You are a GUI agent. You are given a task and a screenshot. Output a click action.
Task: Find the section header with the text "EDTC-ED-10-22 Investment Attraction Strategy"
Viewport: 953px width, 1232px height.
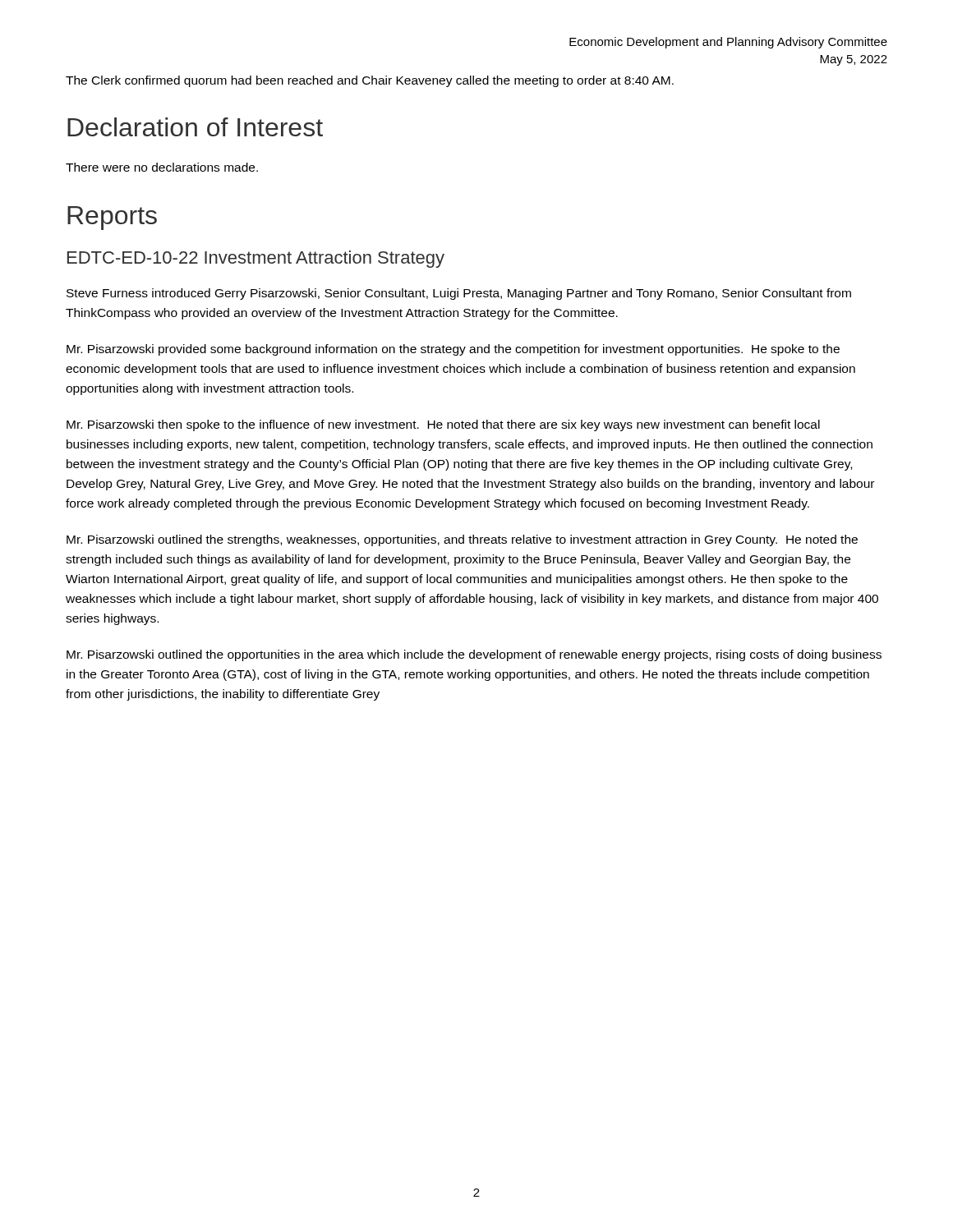click(x=256, y=259)
